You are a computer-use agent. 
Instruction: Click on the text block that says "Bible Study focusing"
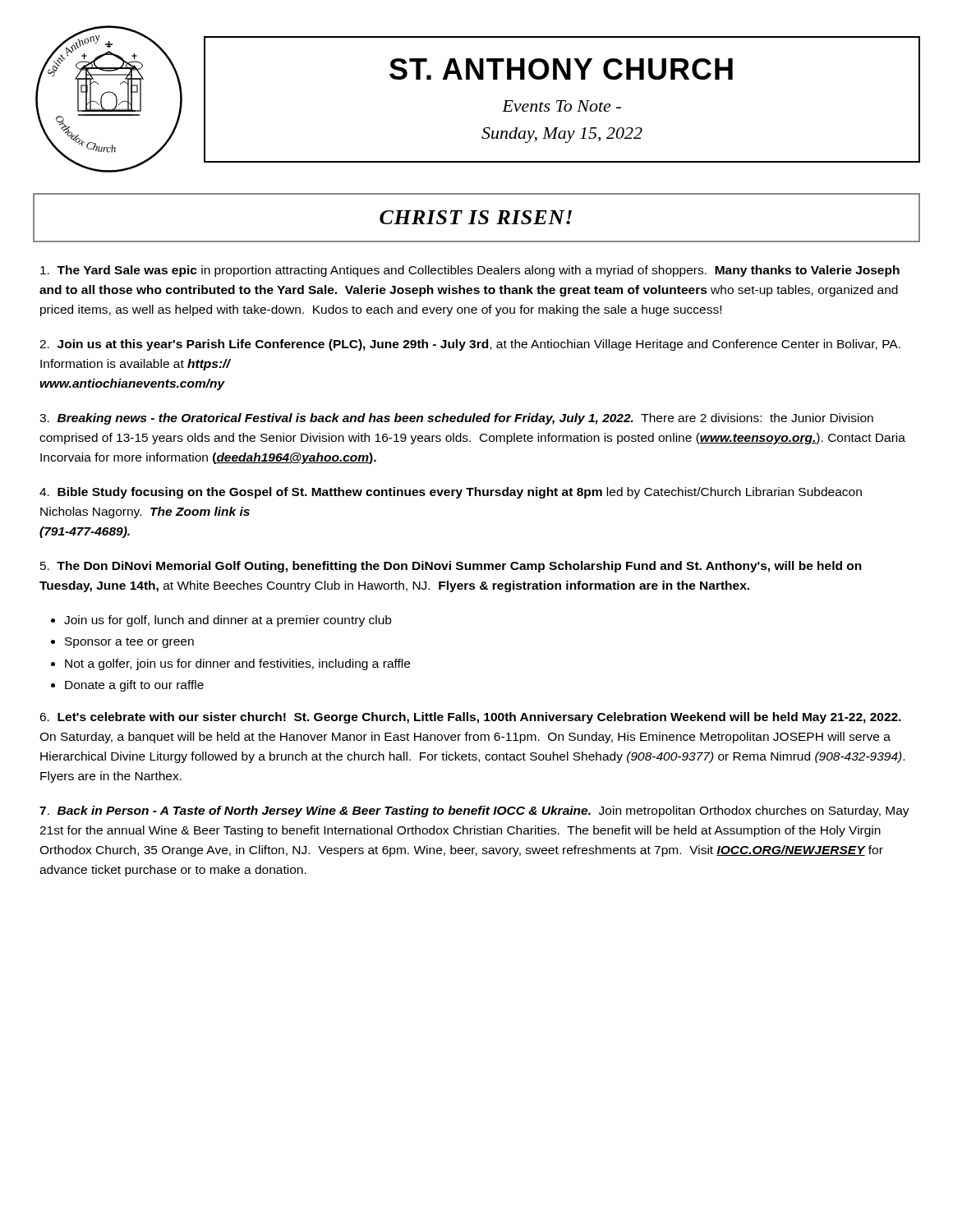[x=451, y=493]
